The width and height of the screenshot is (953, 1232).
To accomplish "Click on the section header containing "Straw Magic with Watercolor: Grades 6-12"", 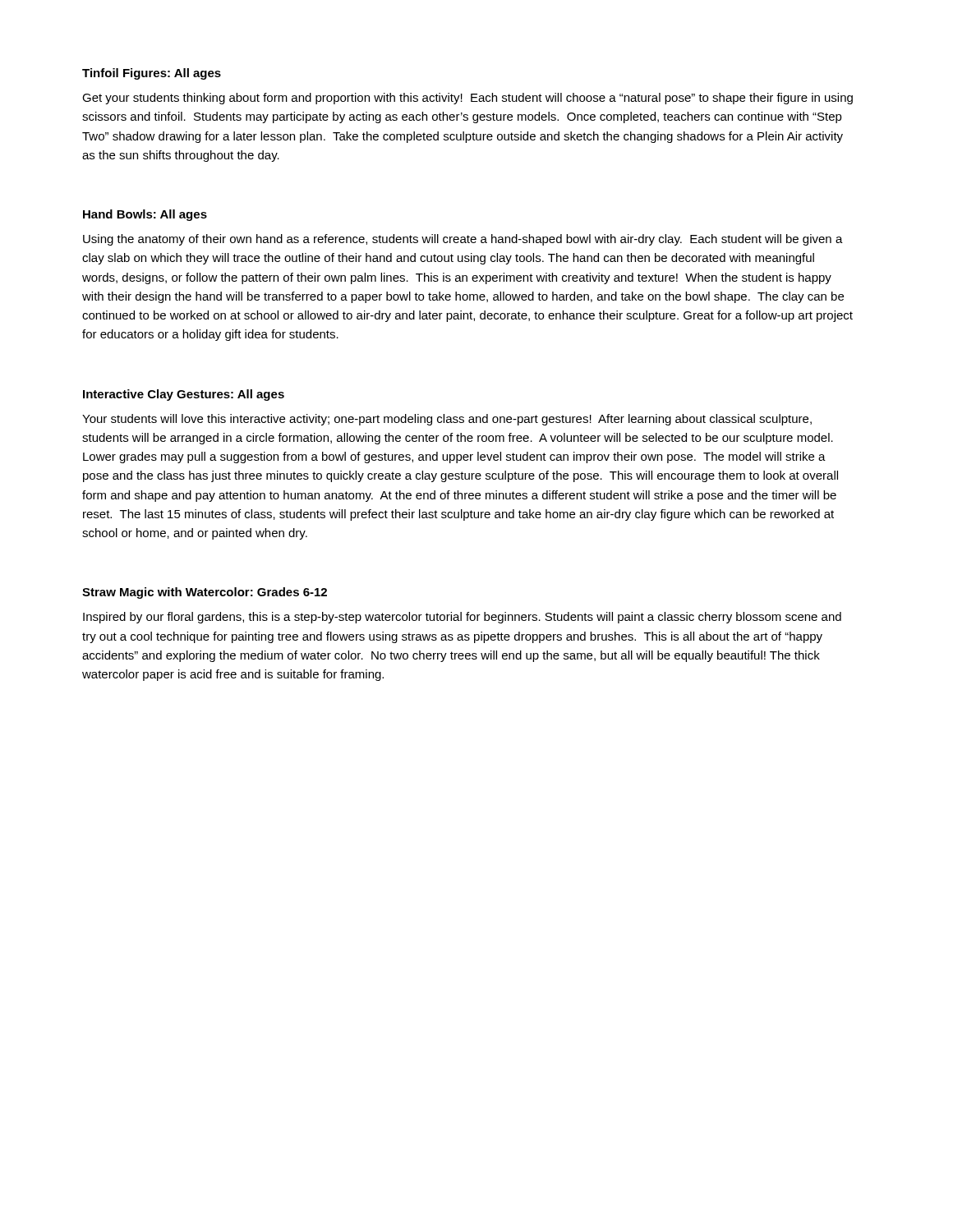I will [x=205, y=592].
